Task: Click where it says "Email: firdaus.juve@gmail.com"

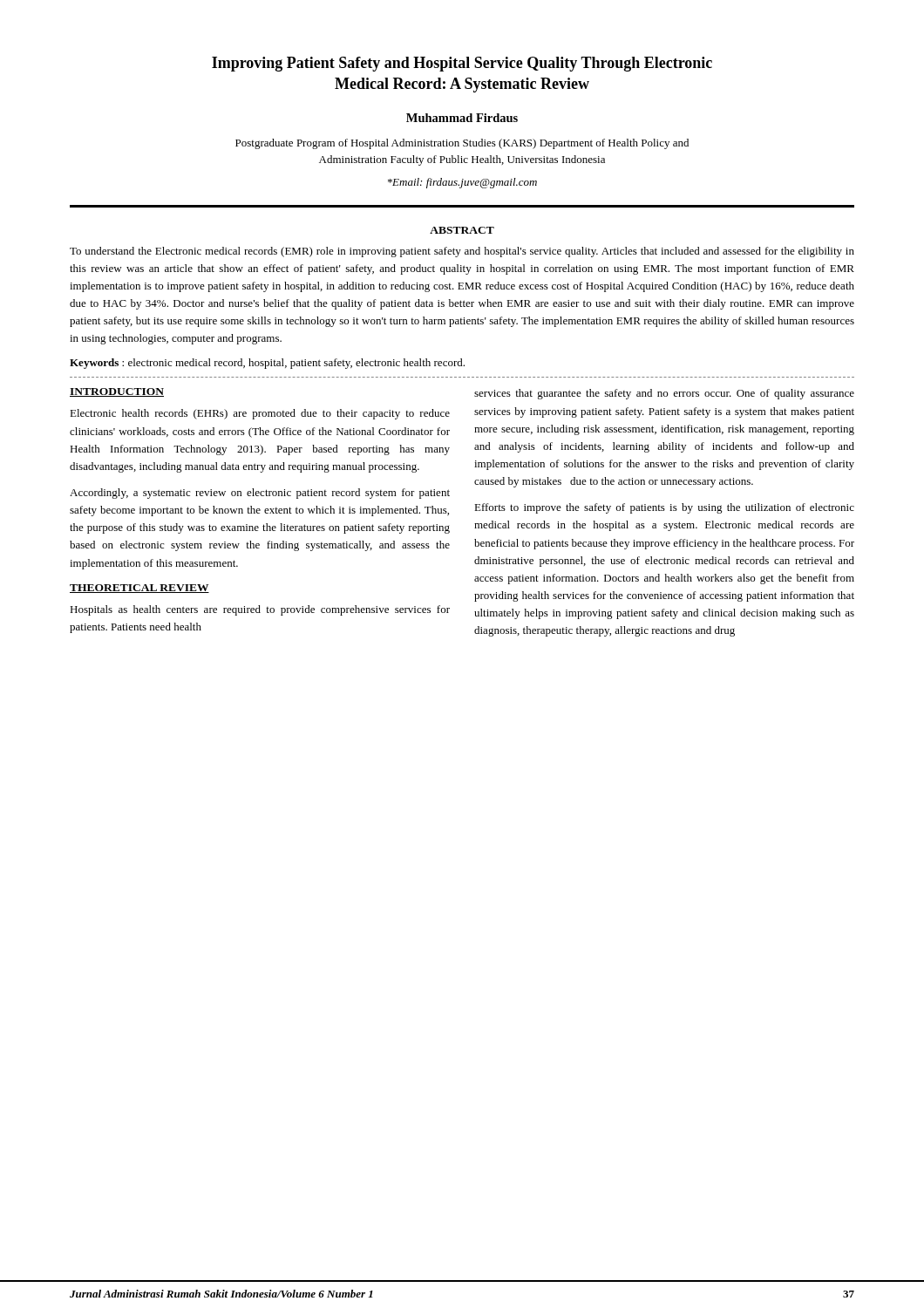Action: tap(462, 181)
